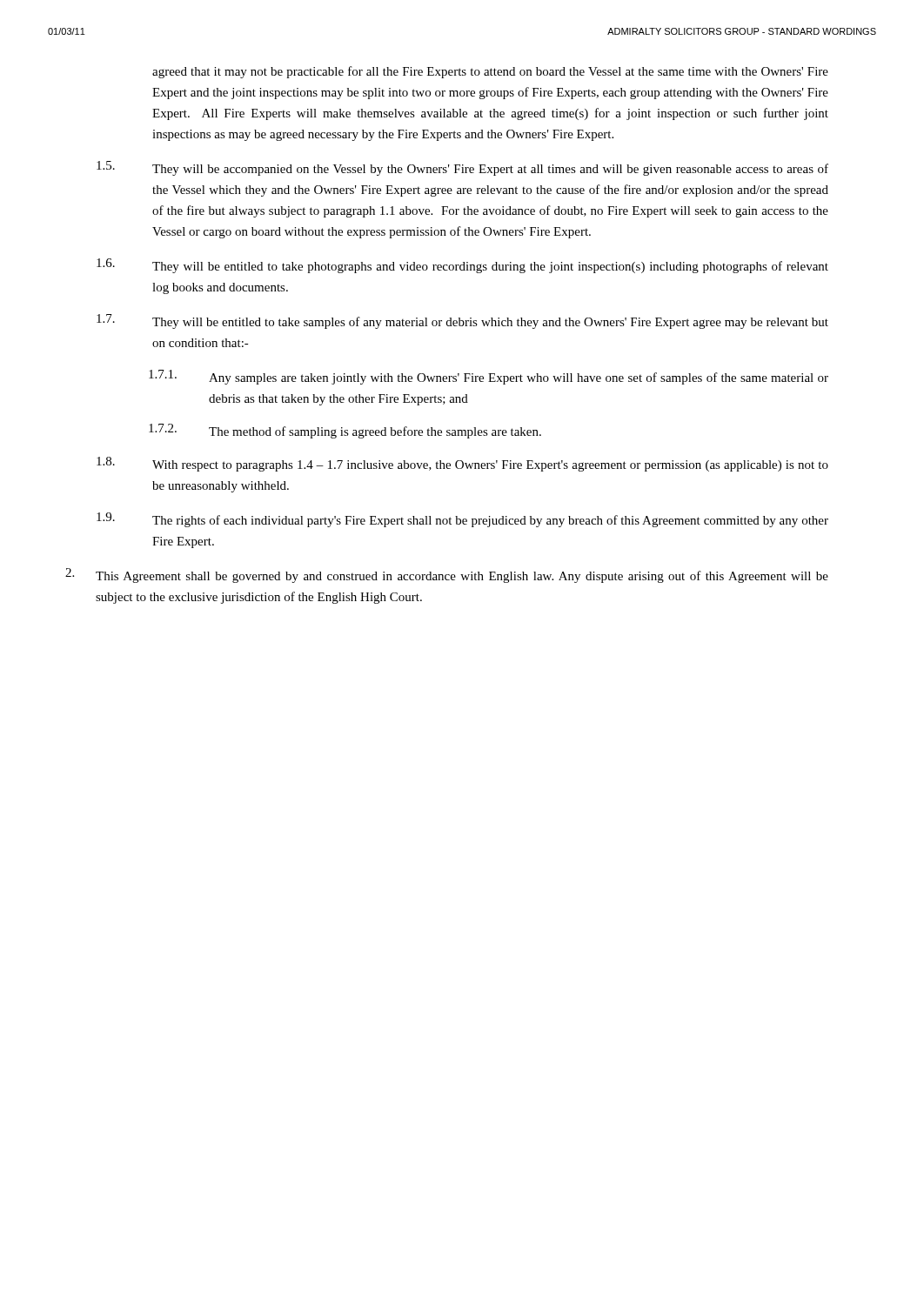
Task: Where is the passage that starts "7.2. The method"?
Action: point(345,432)
